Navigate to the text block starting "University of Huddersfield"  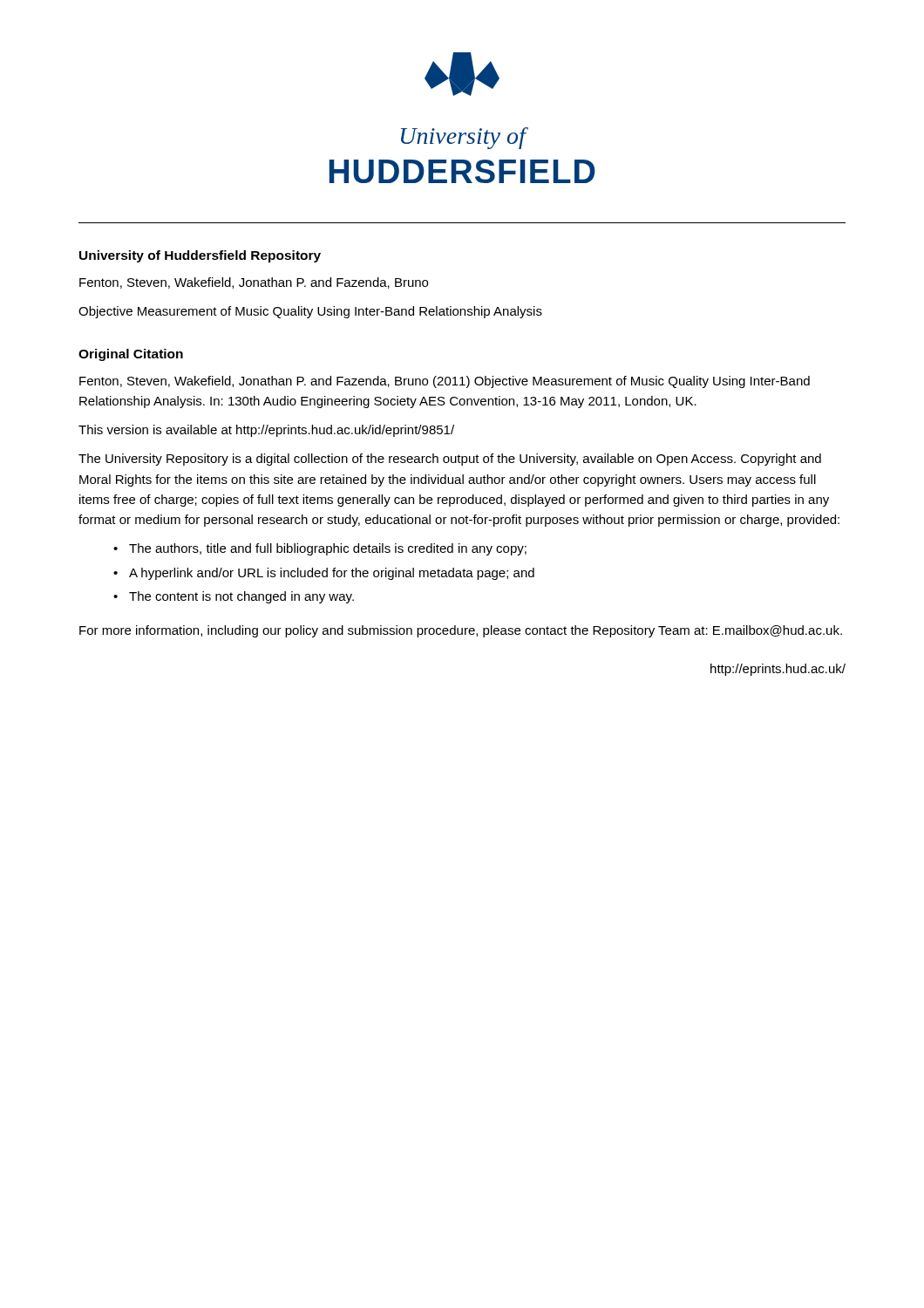200,255
